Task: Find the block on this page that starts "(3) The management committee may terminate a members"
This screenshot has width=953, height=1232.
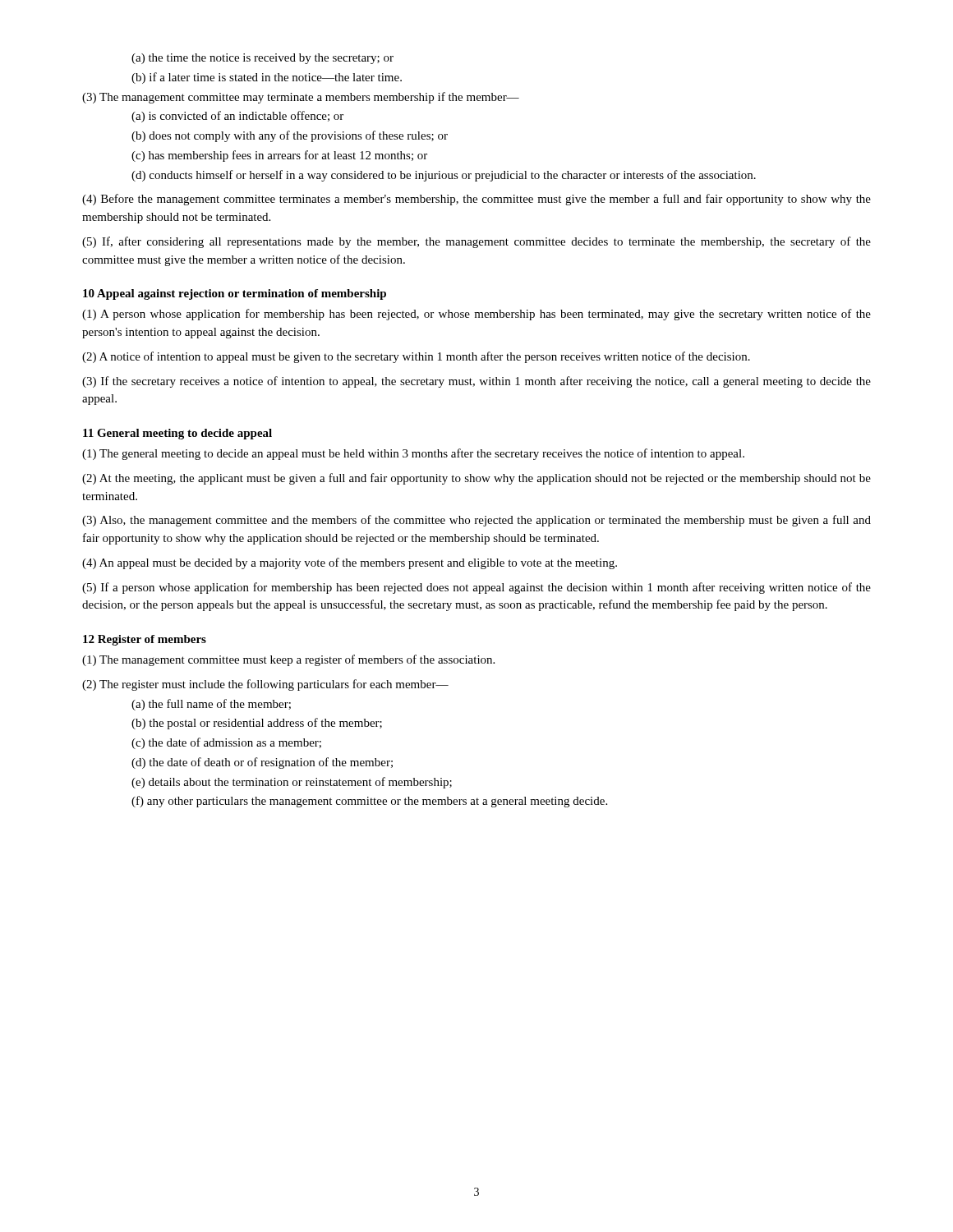Action: (301, 97)
